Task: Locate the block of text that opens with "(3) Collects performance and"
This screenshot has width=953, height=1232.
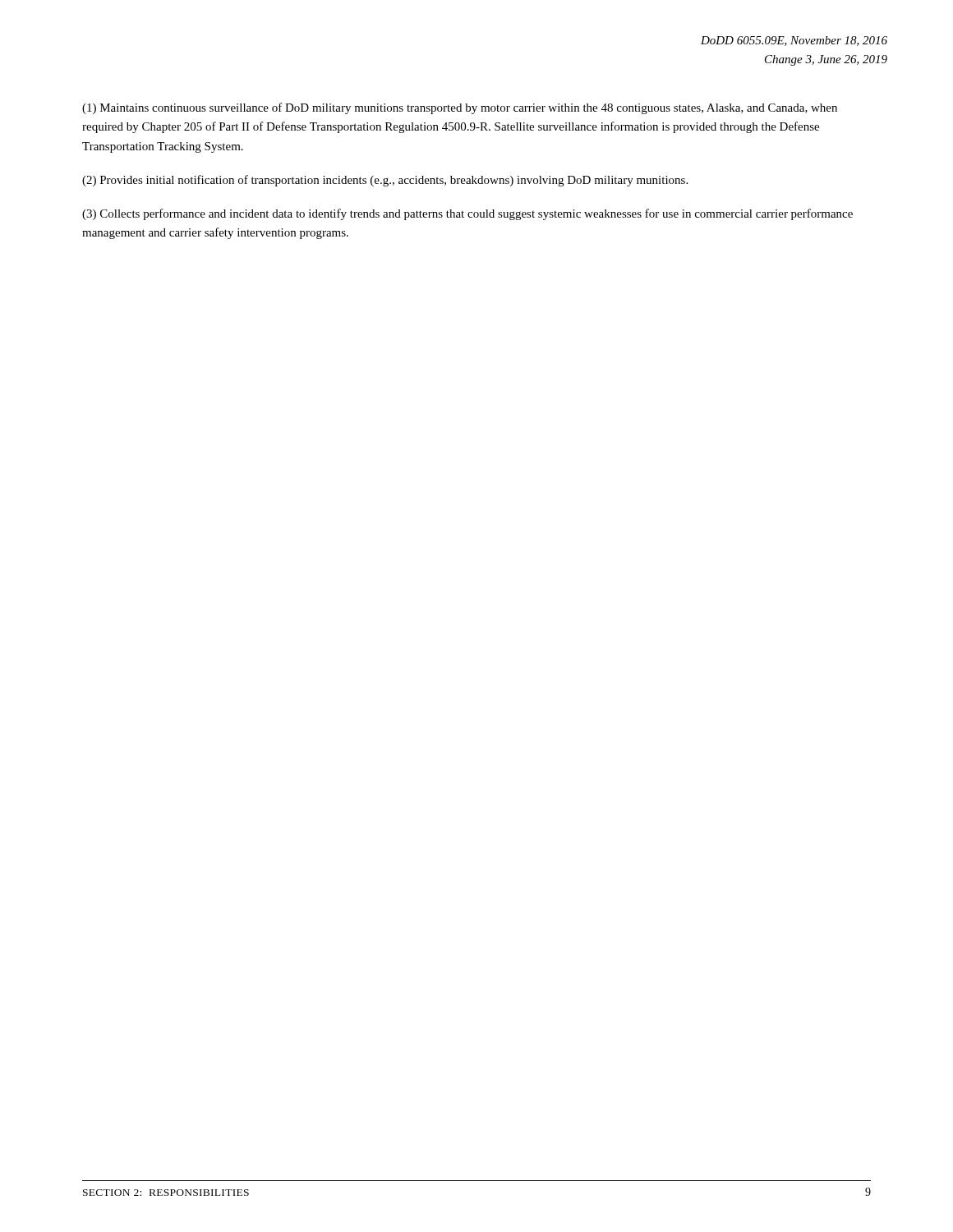Action: pyautogui.click(x=476, y=224)
